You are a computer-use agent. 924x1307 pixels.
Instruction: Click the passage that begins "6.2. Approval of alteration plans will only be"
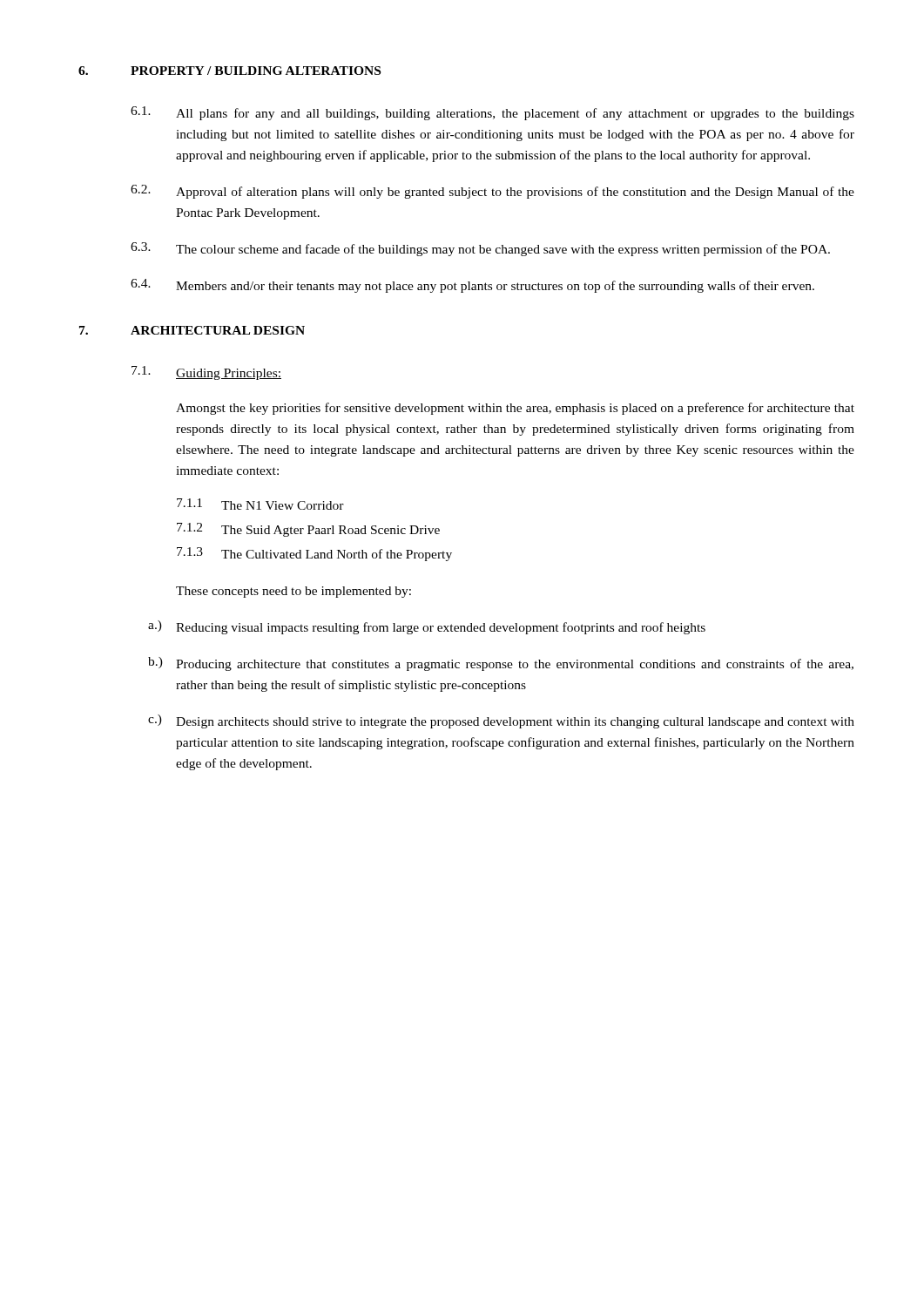coord(492,202)
